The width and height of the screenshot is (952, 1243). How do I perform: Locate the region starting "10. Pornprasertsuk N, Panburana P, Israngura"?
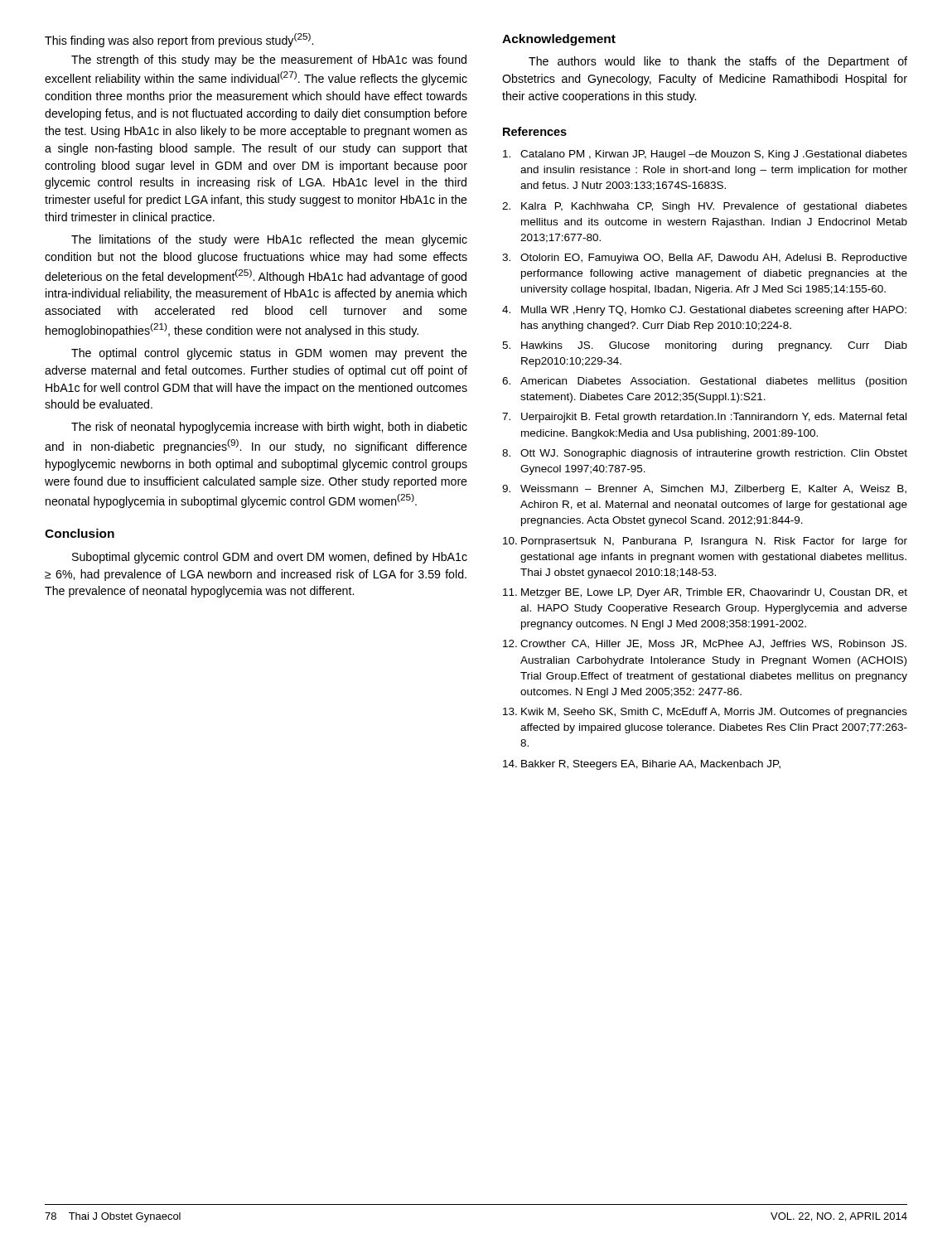705,556
